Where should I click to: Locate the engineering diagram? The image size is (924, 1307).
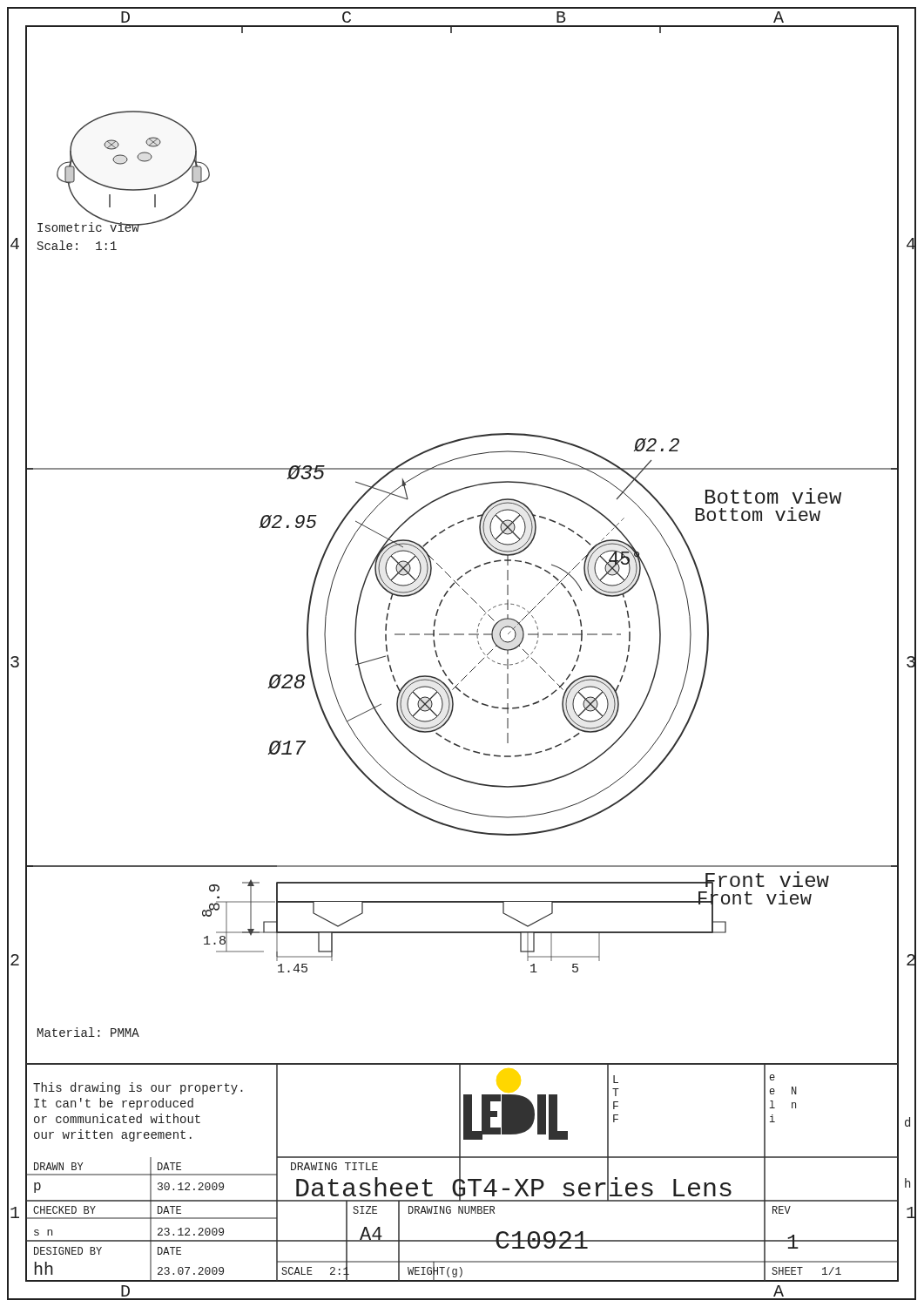point(462,654)
